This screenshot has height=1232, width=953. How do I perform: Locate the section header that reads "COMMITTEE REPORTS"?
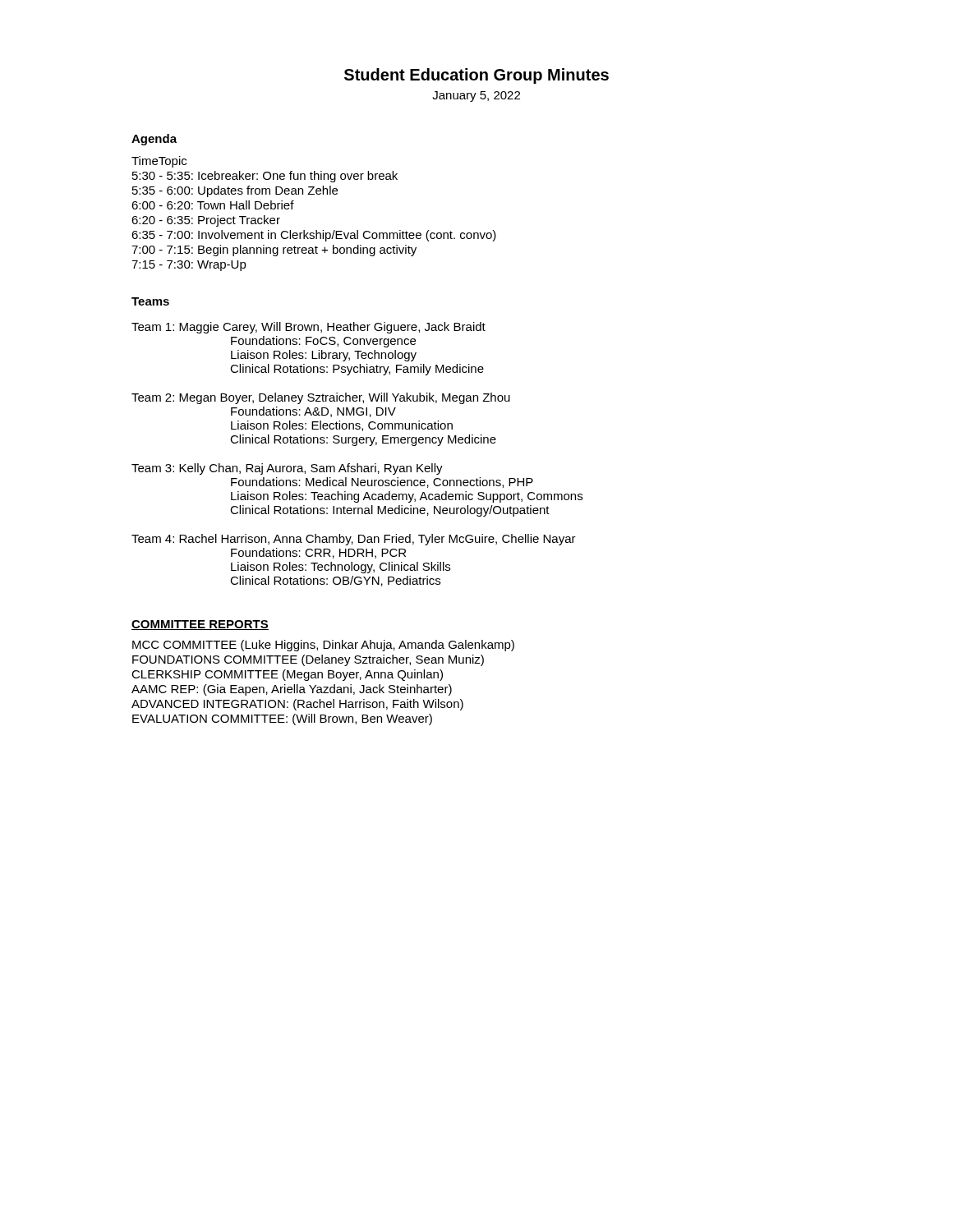coord(200,624)
